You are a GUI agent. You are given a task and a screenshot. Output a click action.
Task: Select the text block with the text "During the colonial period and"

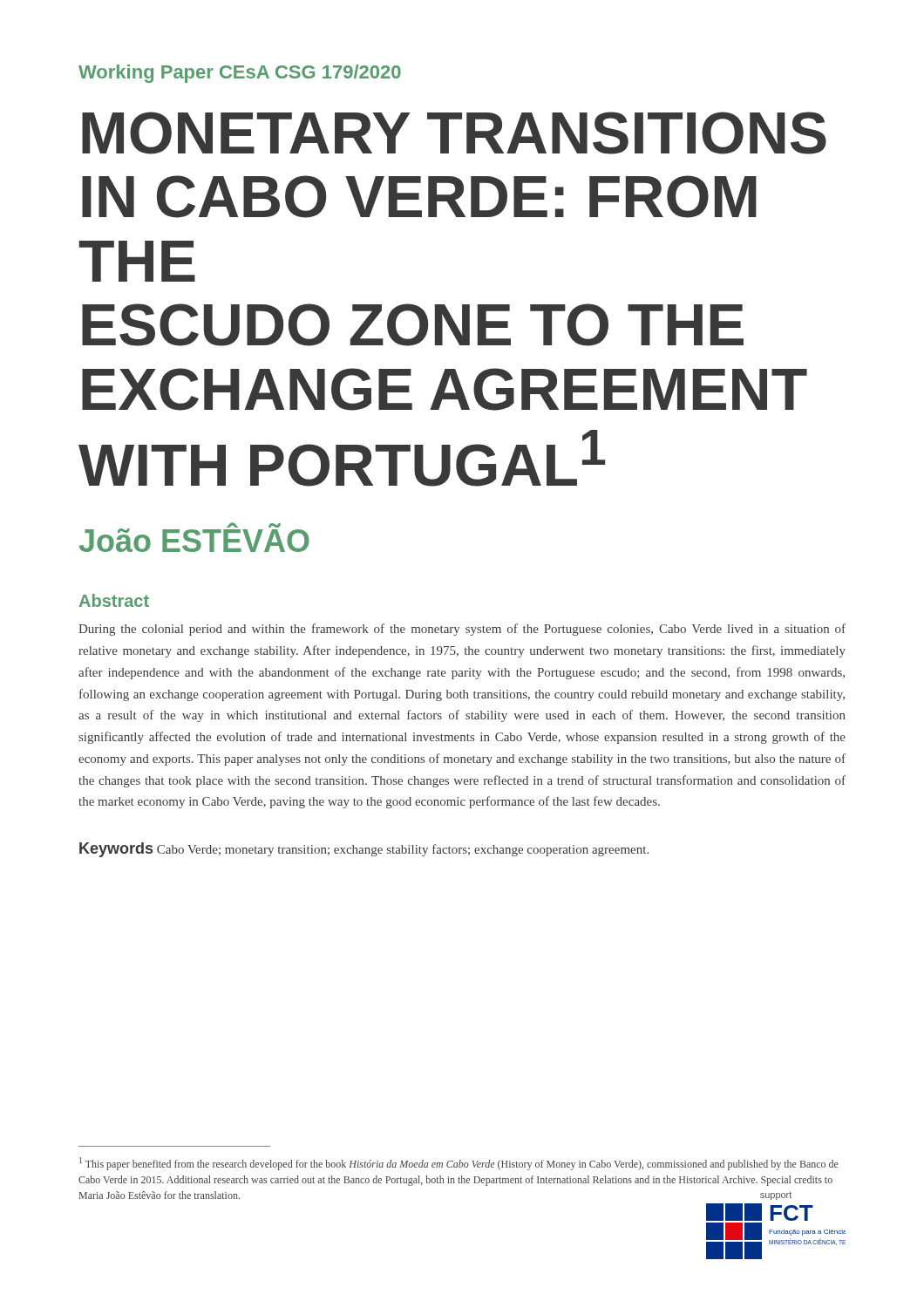[462, 715]
